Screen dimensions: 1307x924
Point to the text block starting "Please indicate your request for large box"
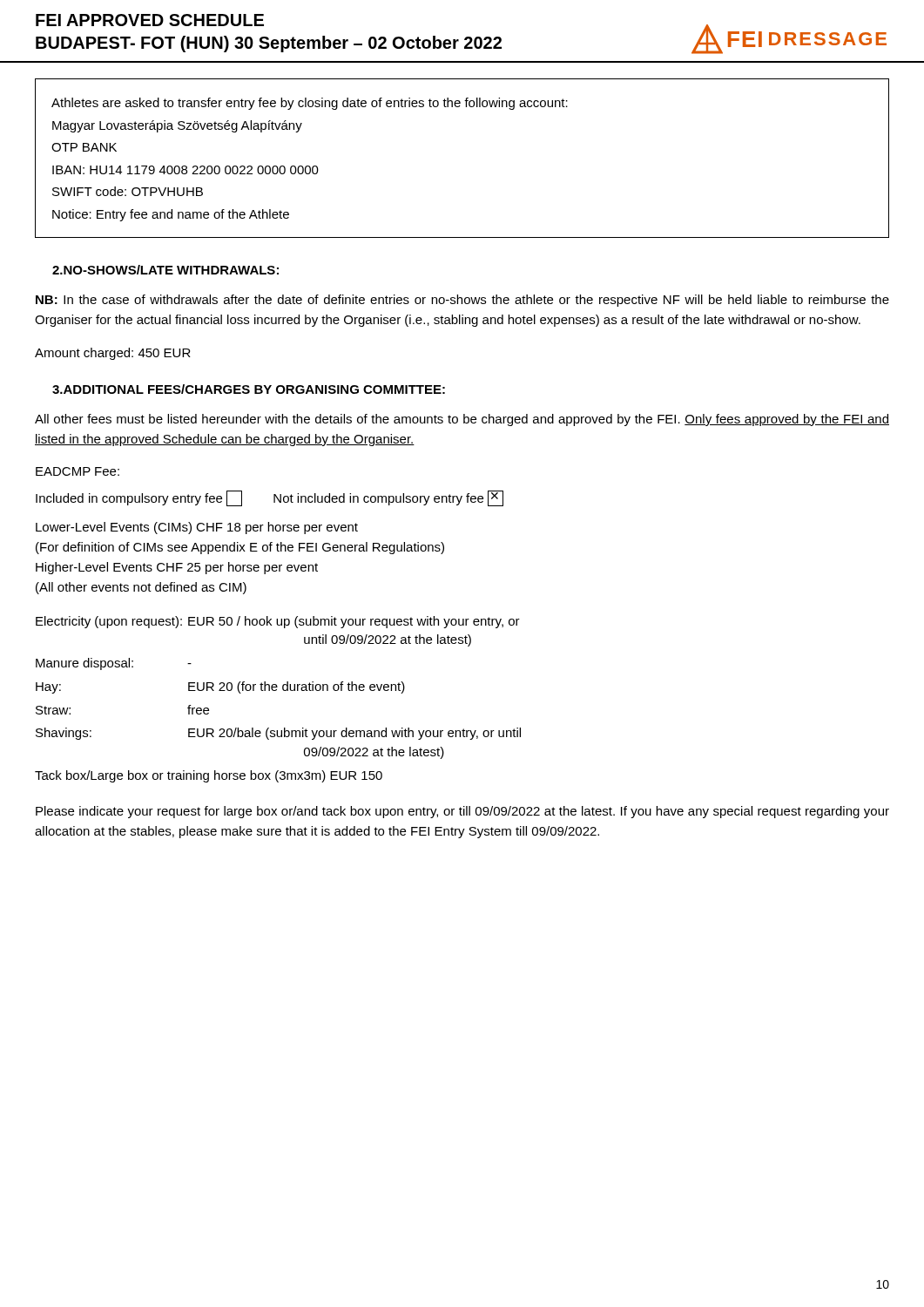coord(462,820)
